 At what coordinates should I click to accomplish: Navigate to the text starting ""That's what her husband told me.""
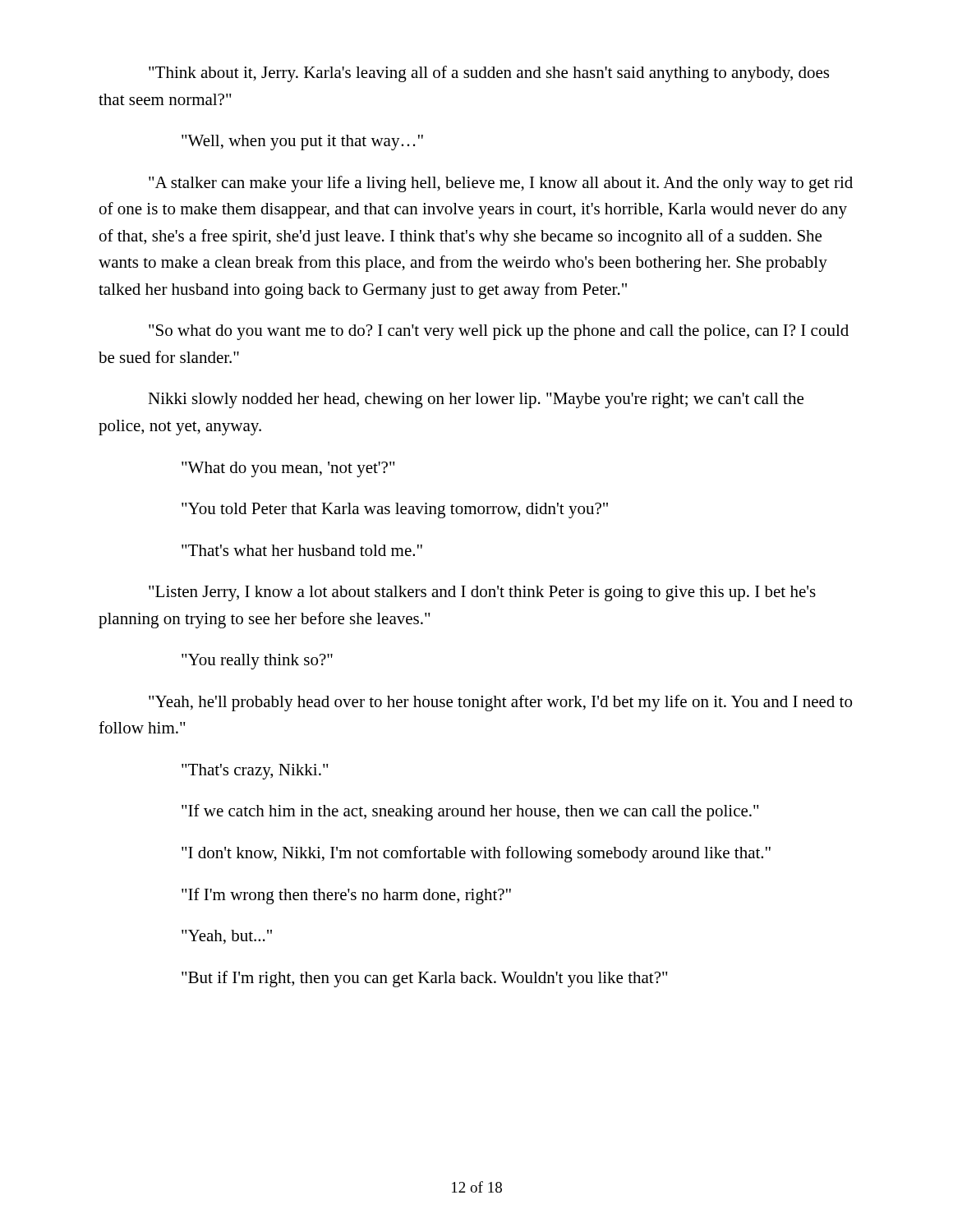pyautogui.click(x=302, y=550)
